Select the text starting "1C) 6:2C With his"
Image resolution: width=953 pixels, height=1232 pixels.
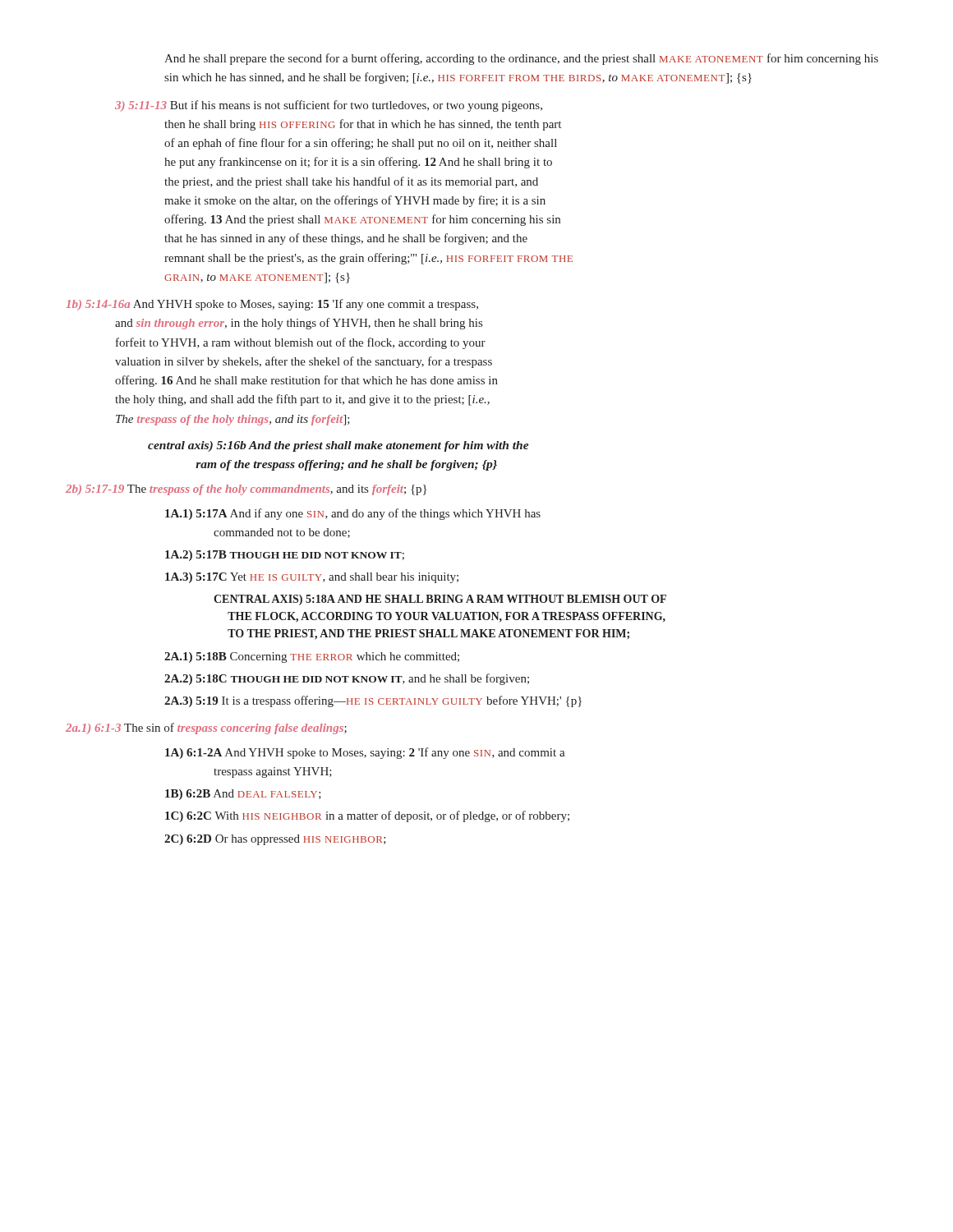(367, 816)
